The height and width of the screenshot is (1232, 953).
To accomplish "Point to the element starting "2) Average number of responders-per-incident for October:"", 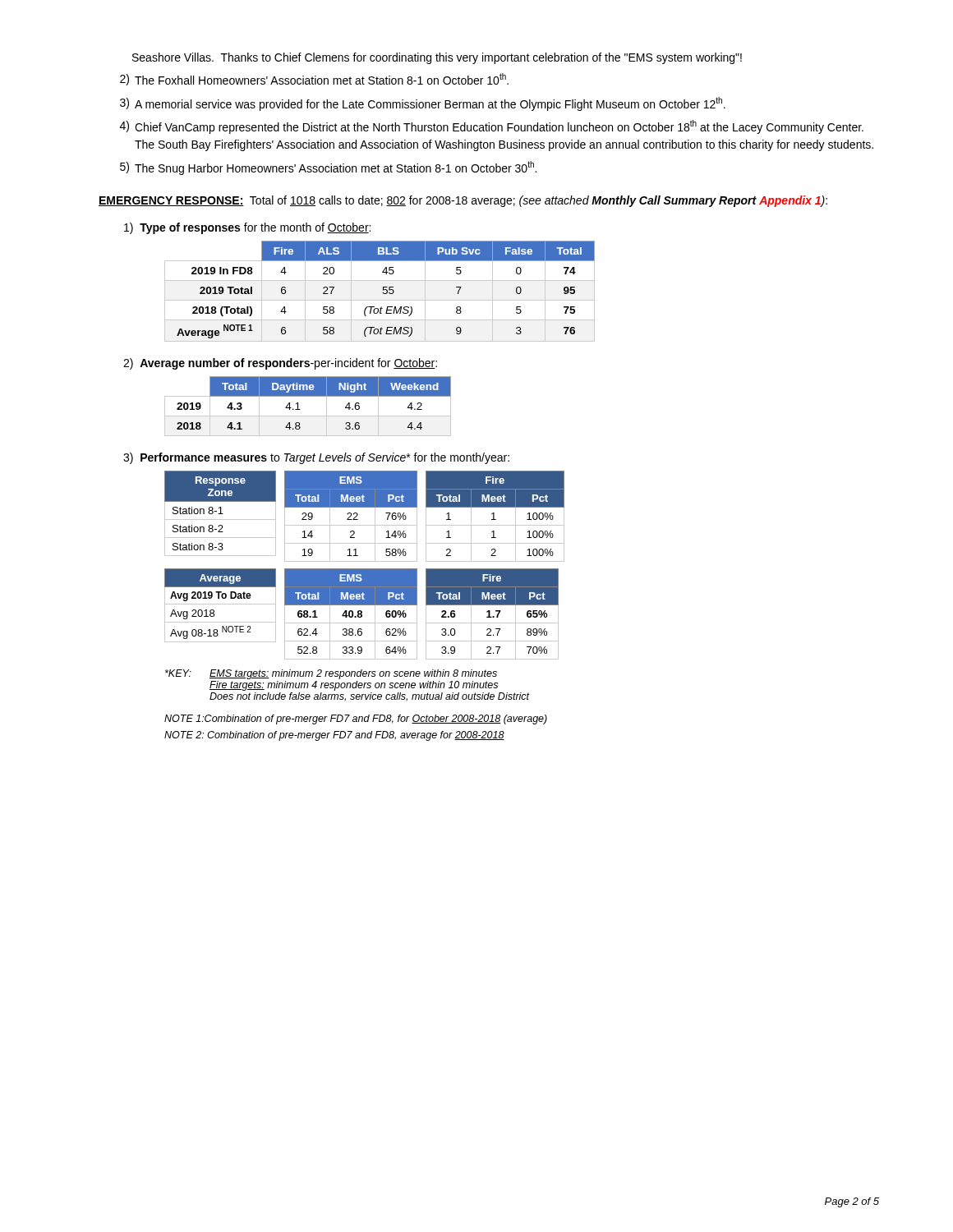I will tap(281, 363).
